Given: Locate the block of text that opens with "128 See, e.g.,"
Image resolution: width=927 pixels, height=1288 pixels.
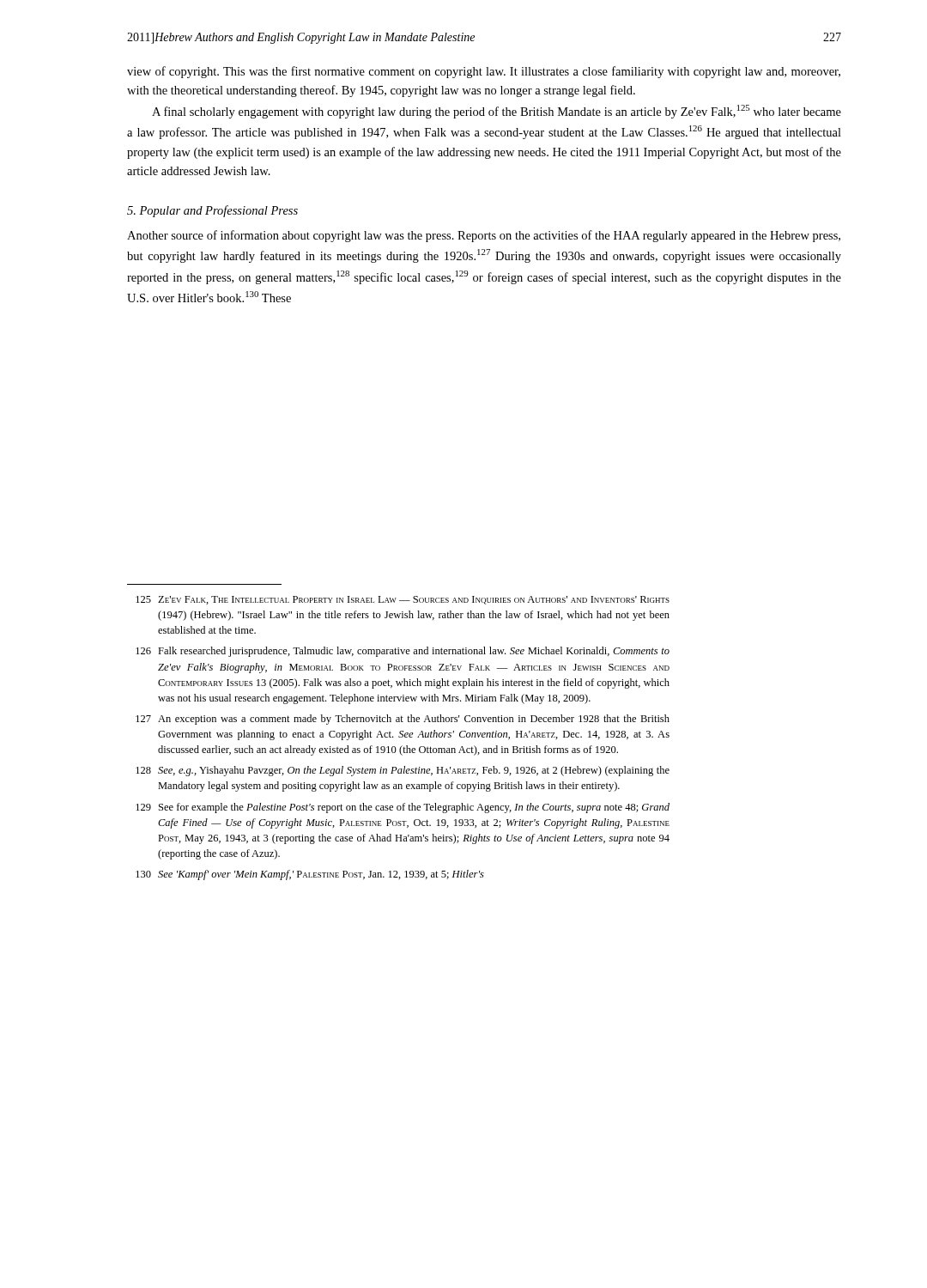Looking at the screenshot, I should tap(398, 778).
